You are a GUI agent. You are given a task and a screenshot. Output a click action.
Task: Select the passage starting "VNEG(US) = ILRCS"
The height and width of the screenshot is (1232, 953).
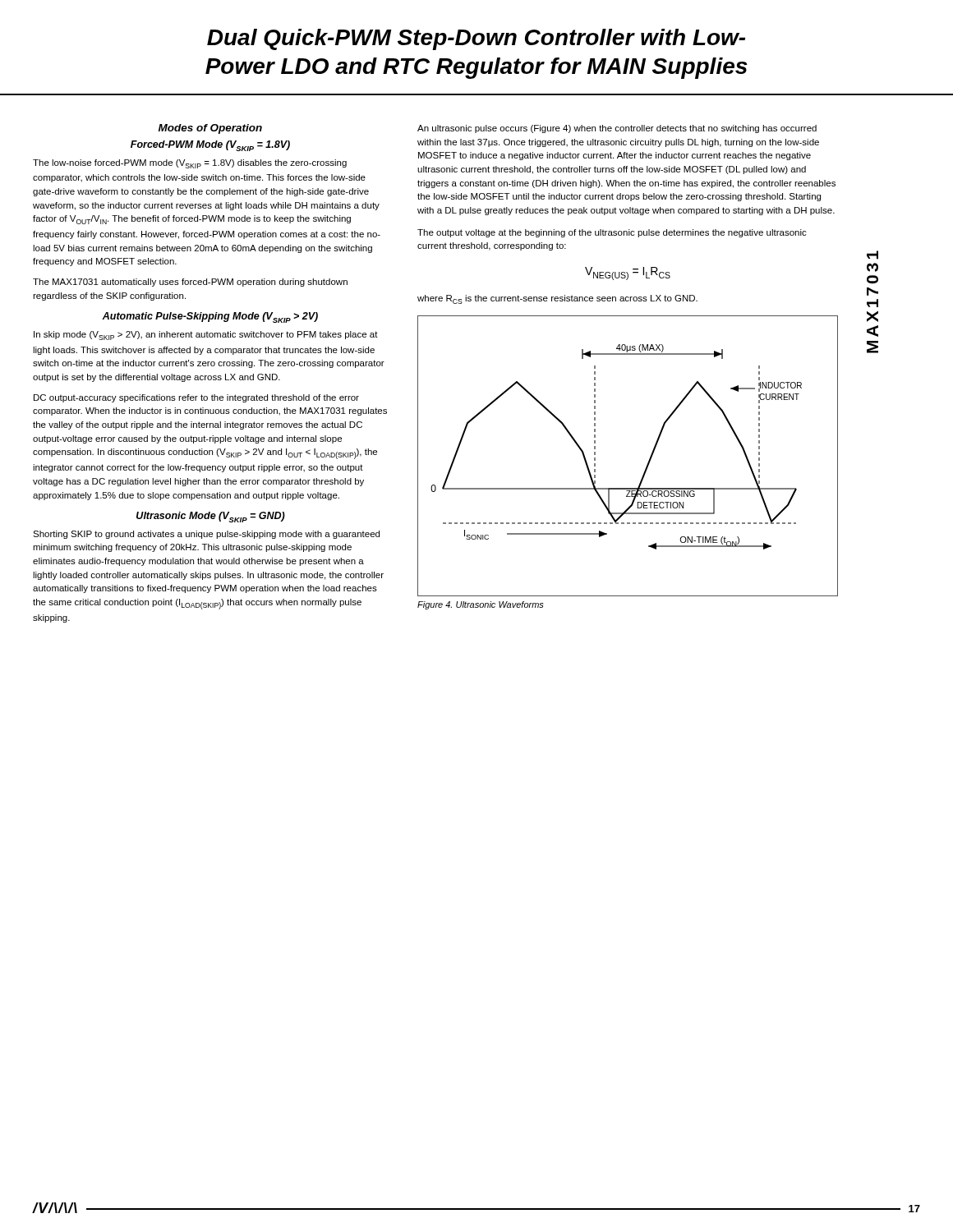click(628, 272)
